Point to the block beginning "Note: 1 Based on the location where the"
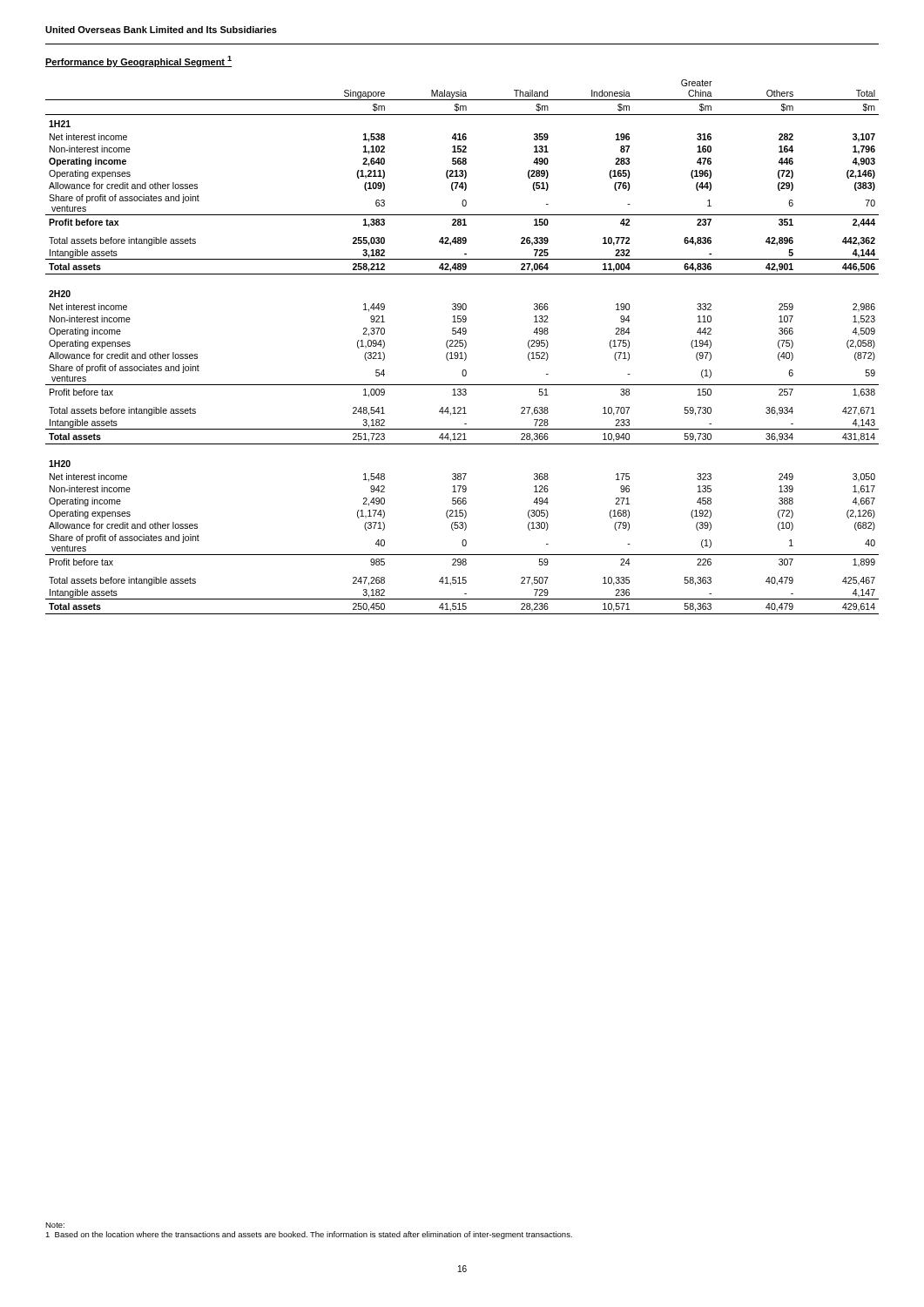The image size is (924, 1307). pyautogui.click(x=309, y=1229)
